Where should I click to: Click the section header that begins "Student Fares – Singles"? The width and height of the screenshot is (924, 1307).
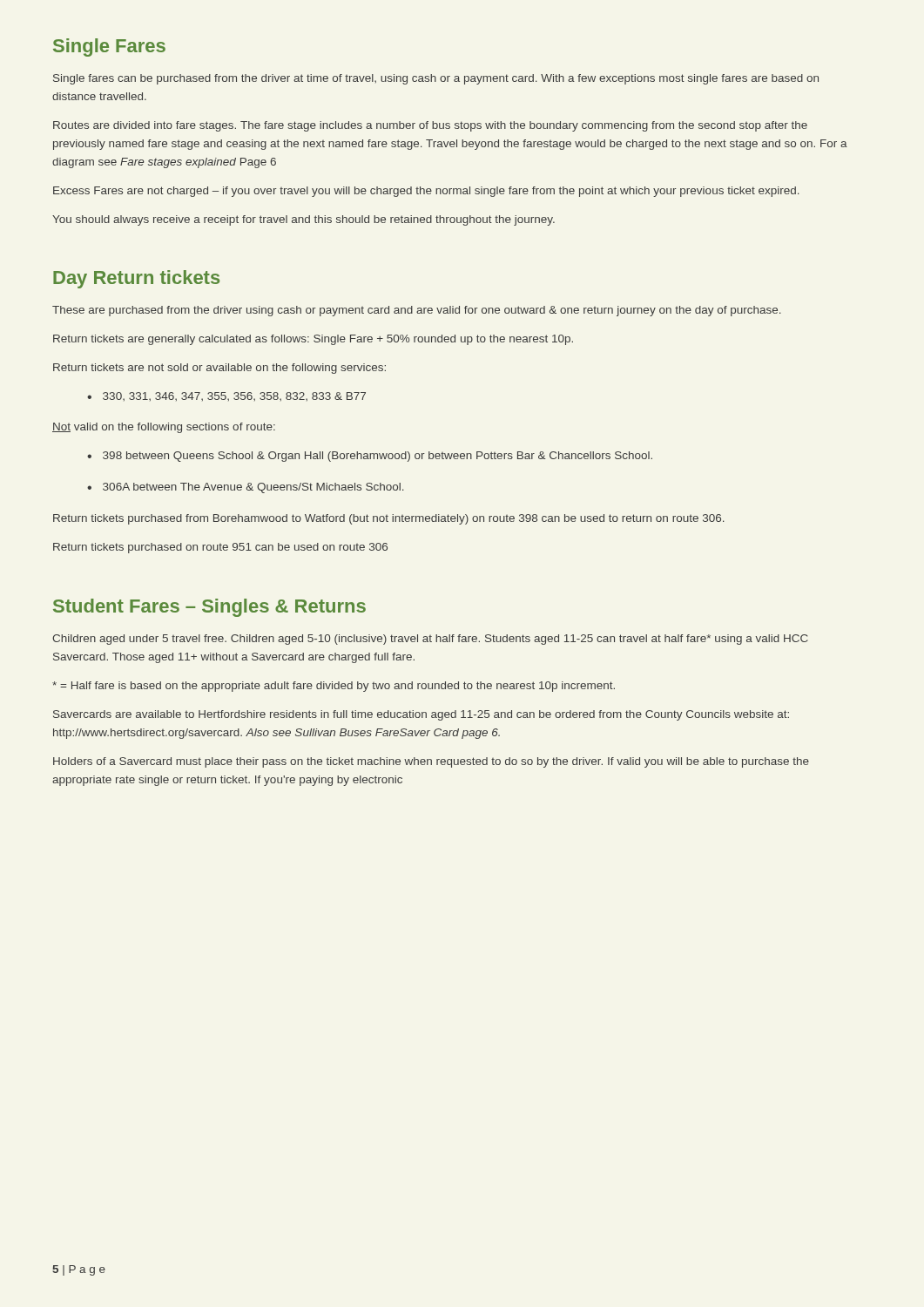click(x=209, y=606)
